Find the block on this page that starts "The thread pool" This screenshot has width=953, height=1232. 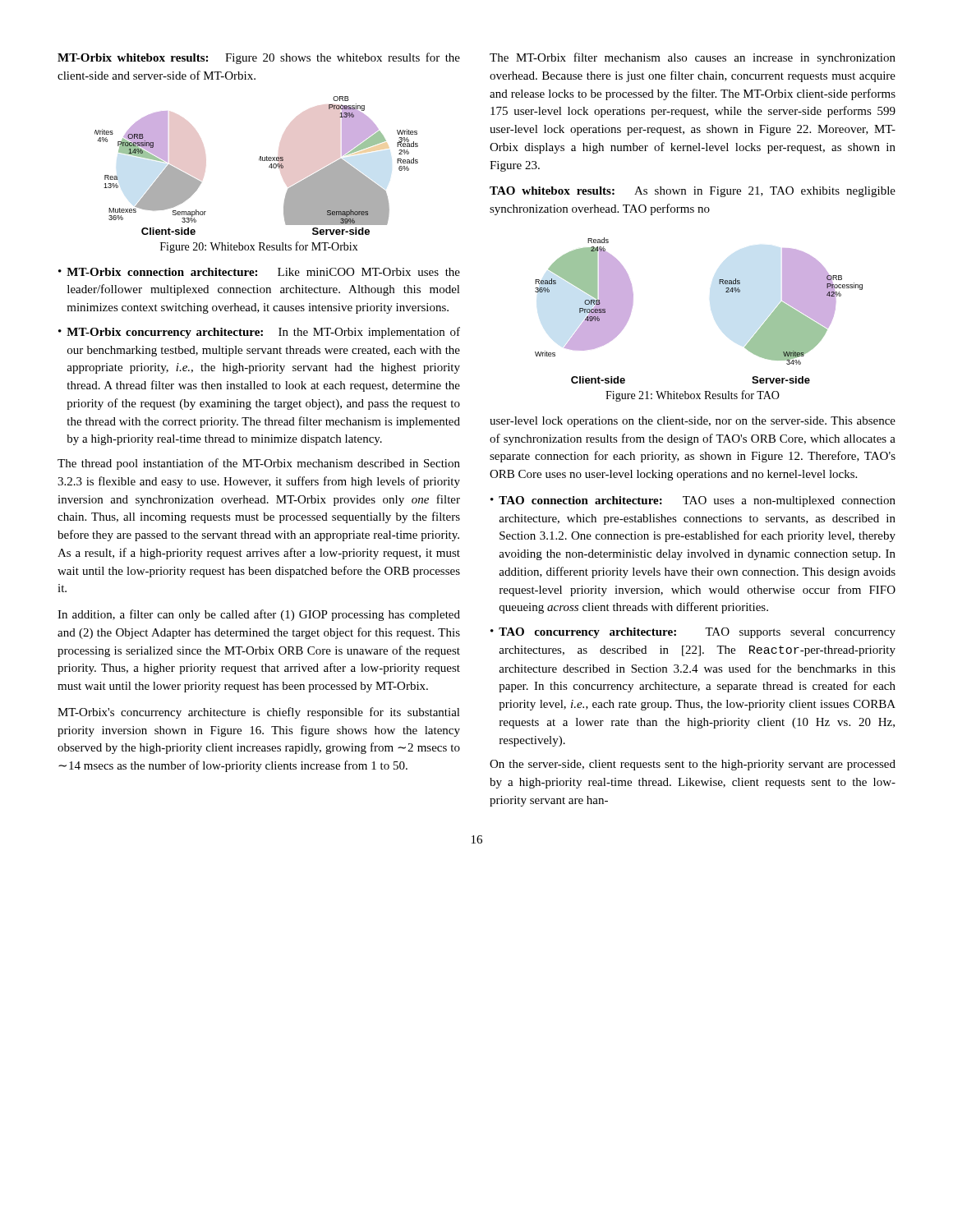coord(259,615)
